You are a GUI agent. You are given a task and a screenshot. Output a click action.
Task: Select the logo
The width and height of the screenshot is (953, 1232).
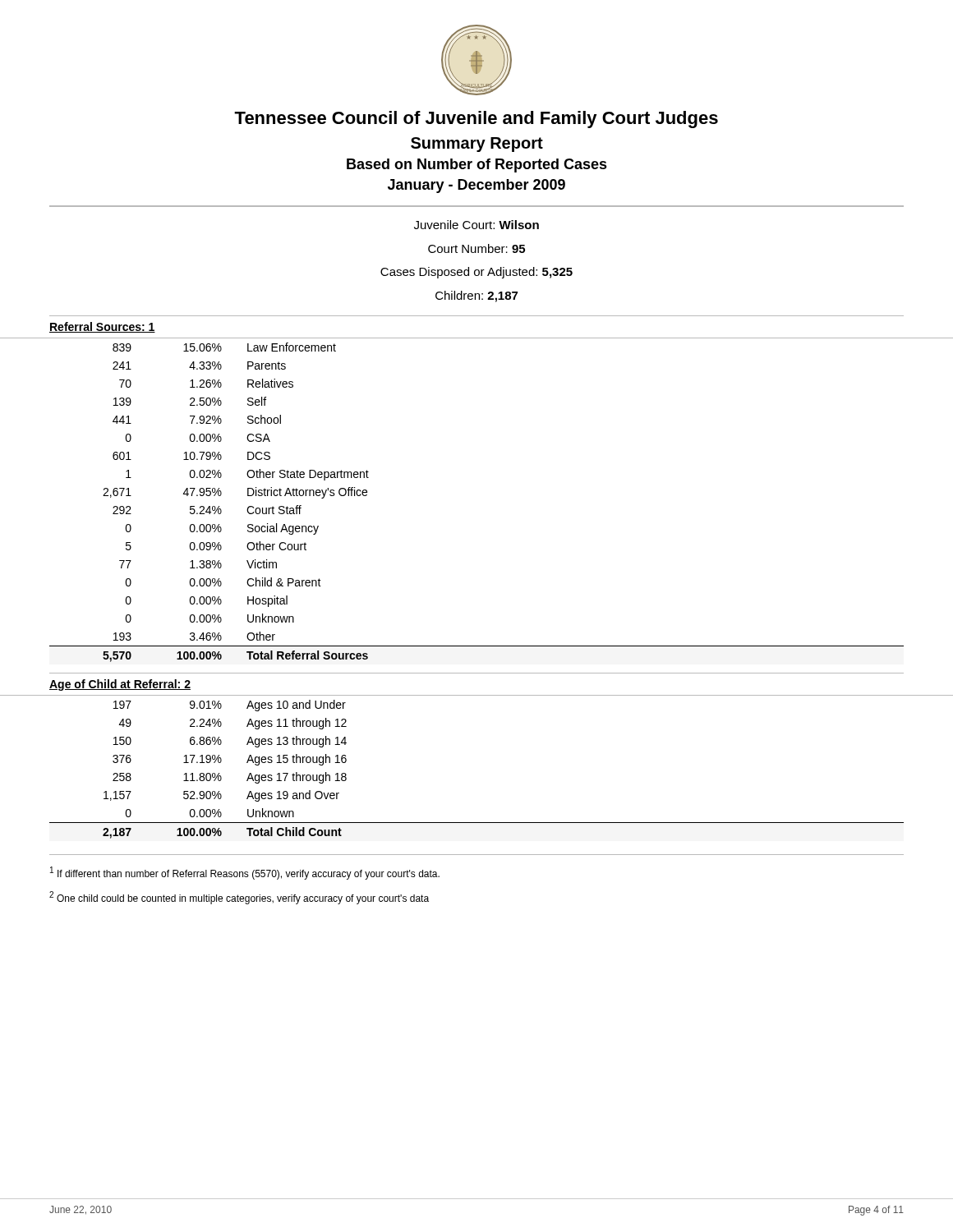[x=476, y=53]
